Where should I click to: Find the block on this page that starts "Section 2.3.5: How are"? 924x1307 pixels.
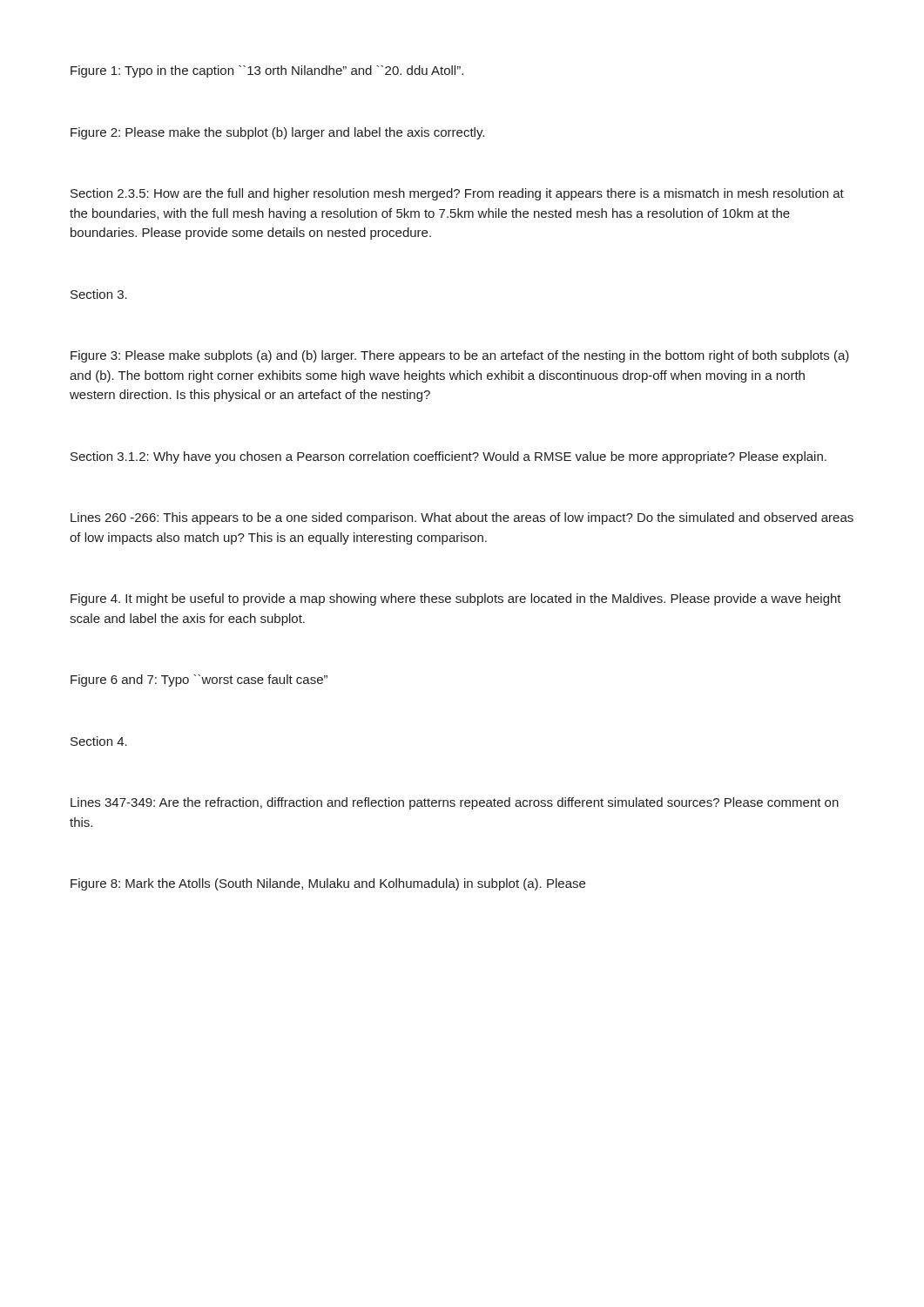click(457, 213)
